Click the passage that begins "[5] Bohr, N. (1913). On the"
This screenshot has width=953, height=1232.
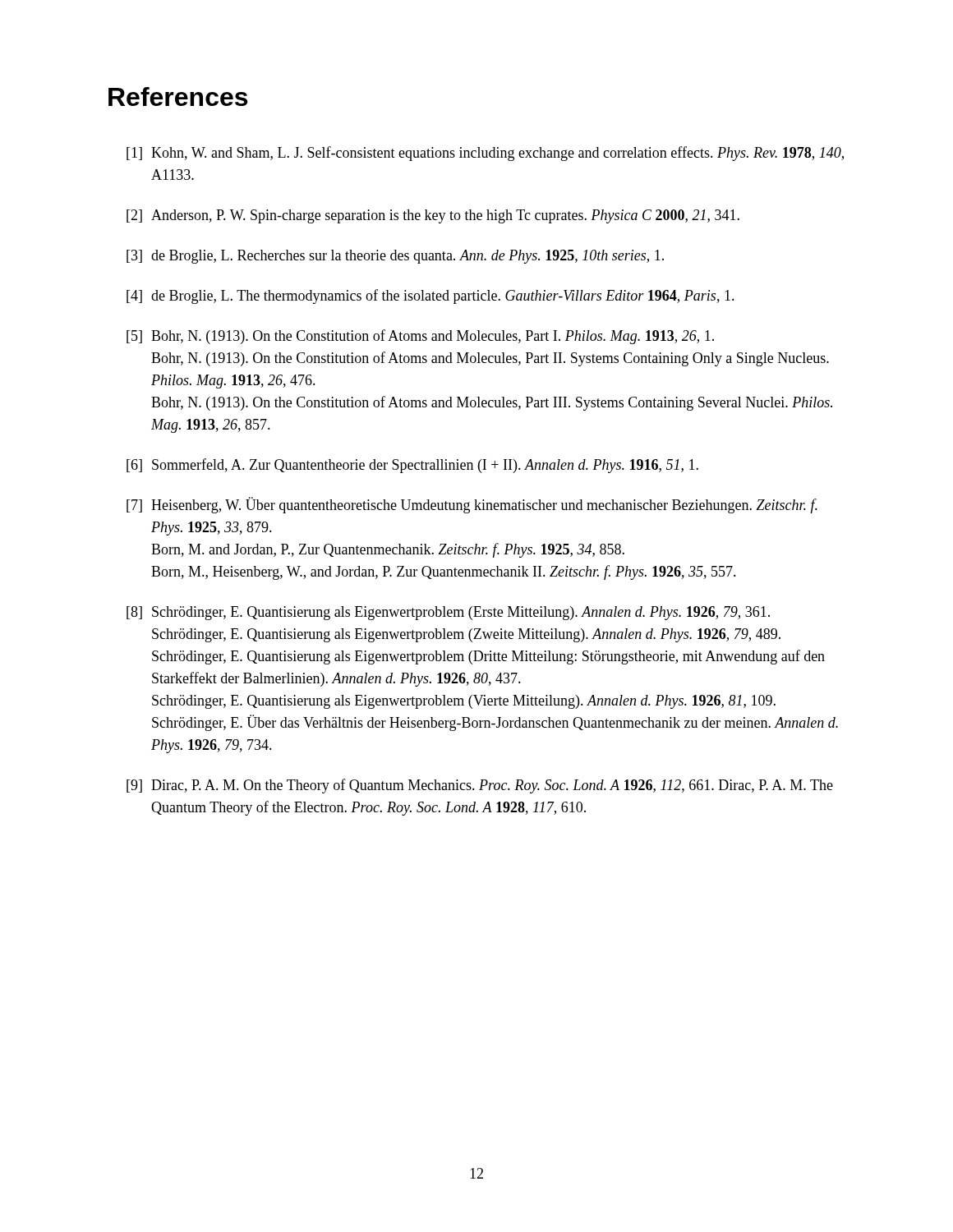420,337
